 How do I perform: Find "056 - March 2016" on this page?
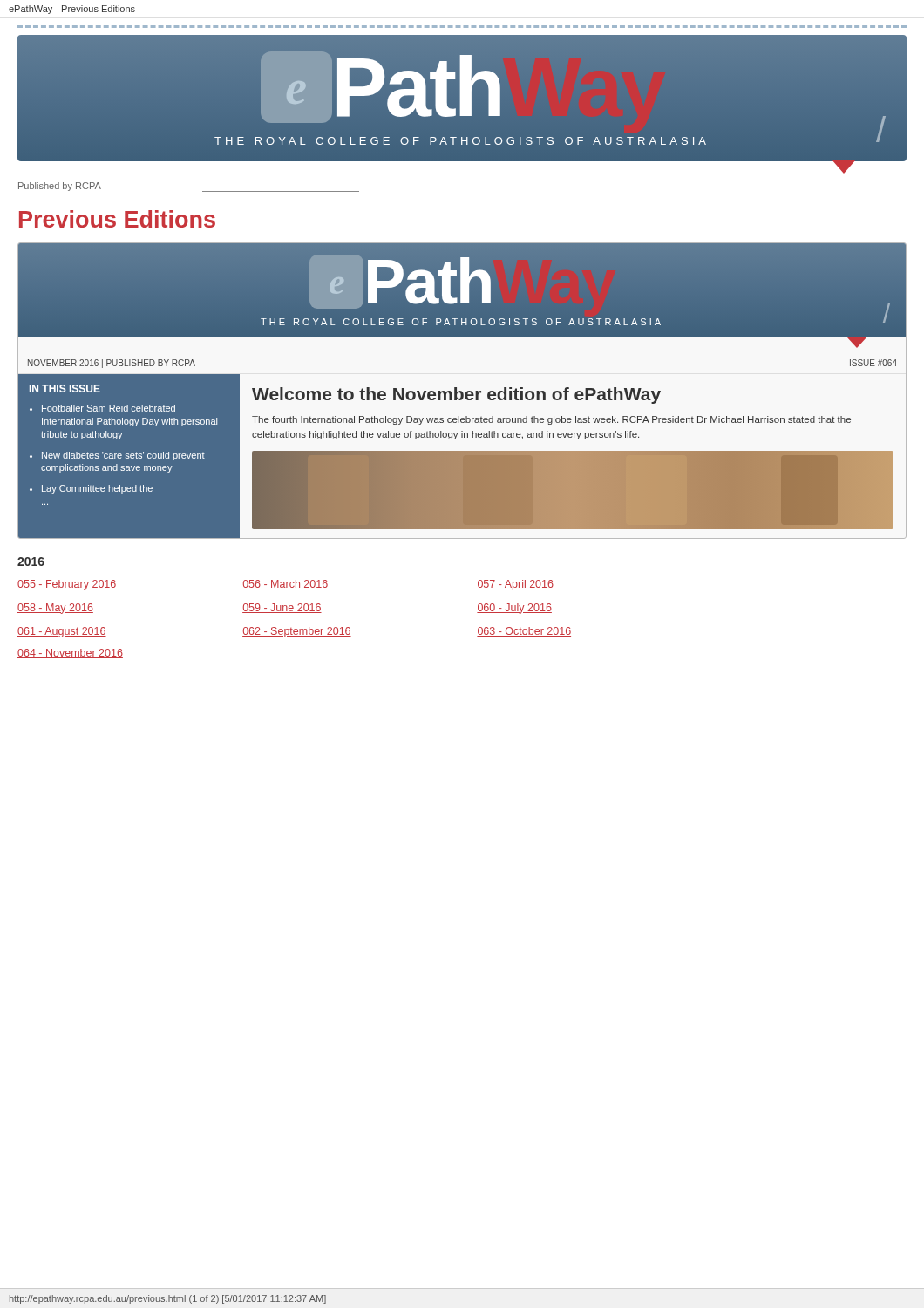point(285,584)
